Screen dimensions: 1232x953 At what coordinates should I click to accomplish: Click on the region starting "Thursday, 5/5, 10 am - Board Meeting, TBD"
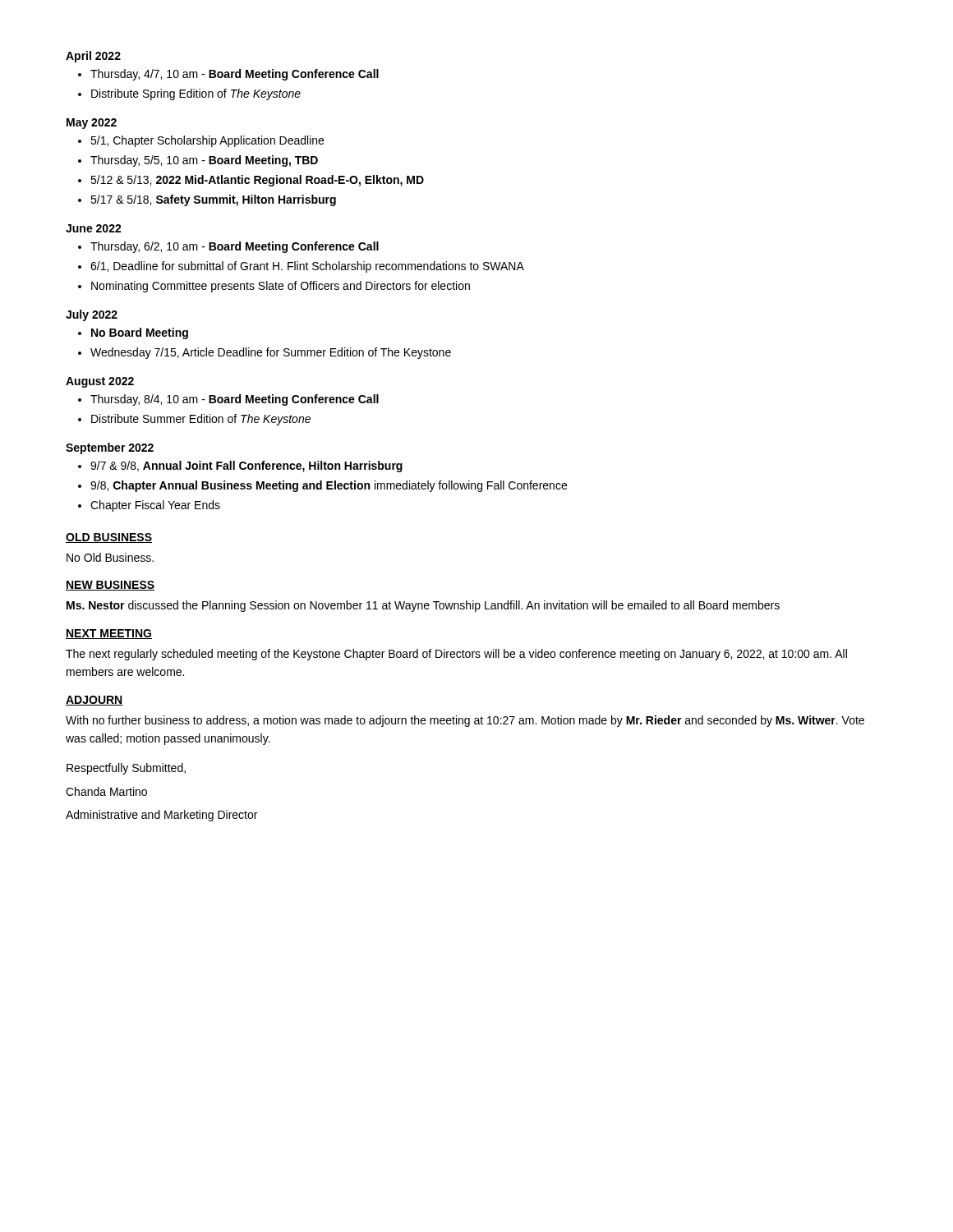point(204,160)
